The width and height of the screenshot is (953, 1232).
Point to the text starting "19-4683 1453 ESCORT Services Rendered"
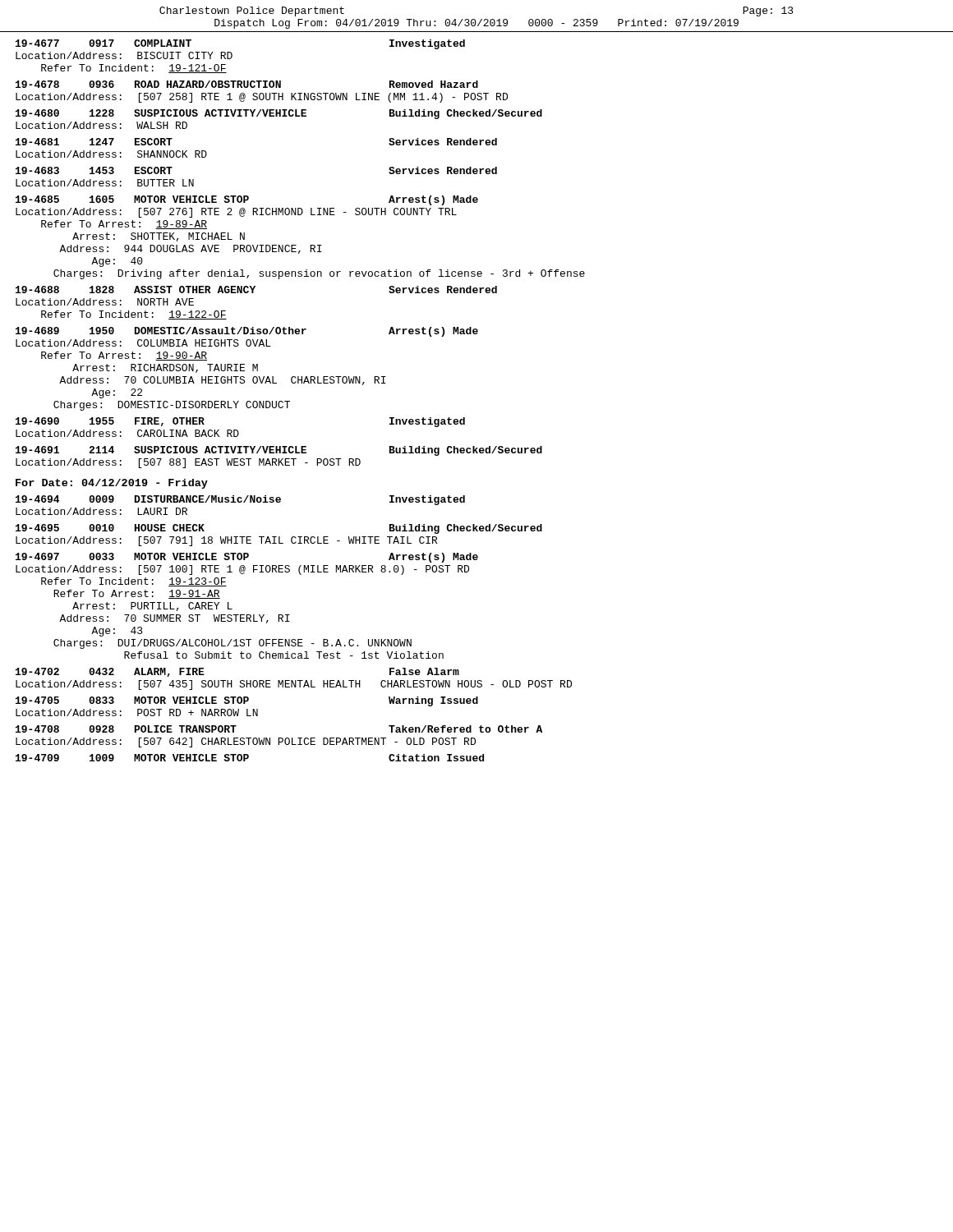476,177
